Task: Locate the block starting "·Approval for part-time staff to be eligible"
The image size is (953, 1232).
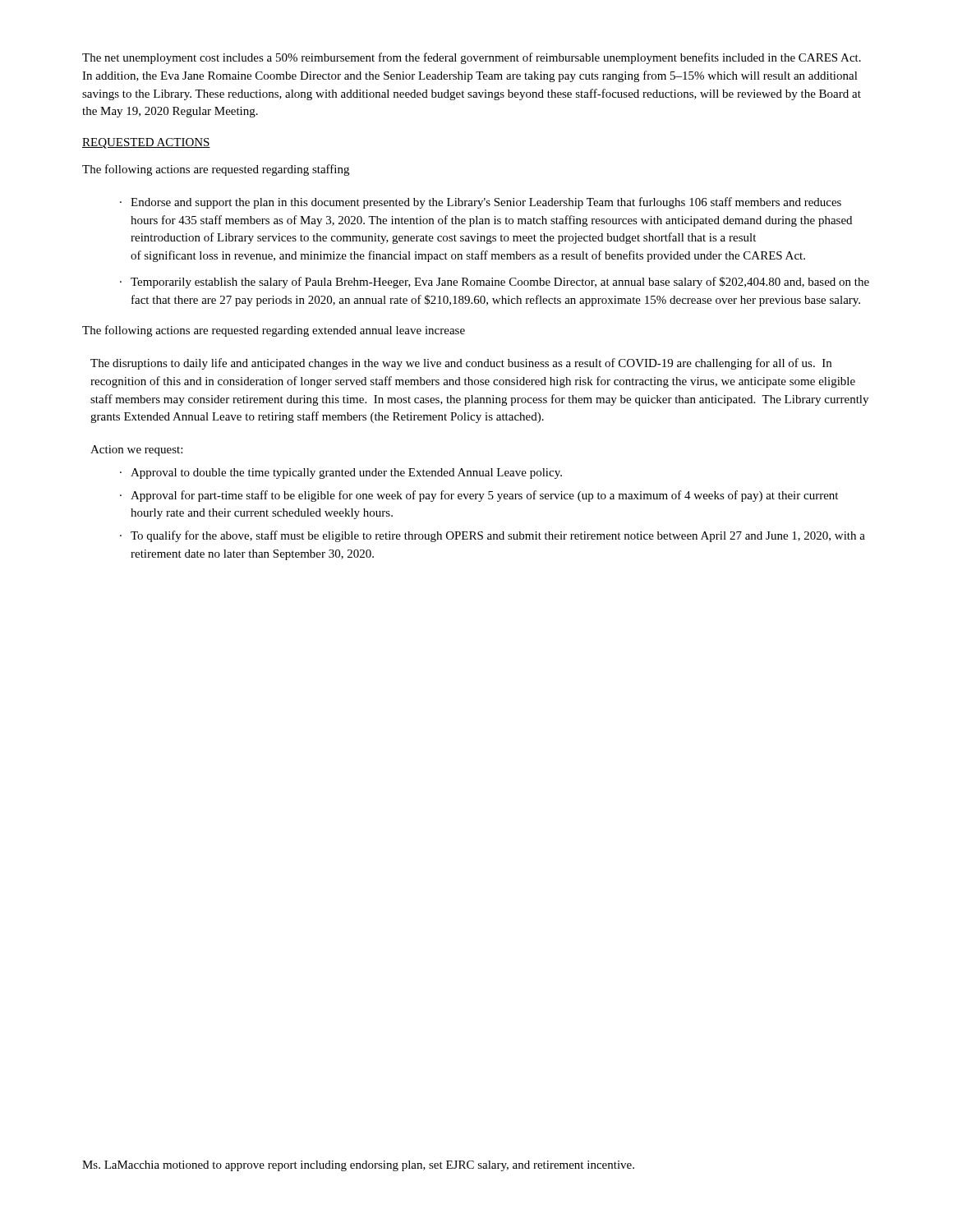Action: pyautogui.click(x=495, y=505)
